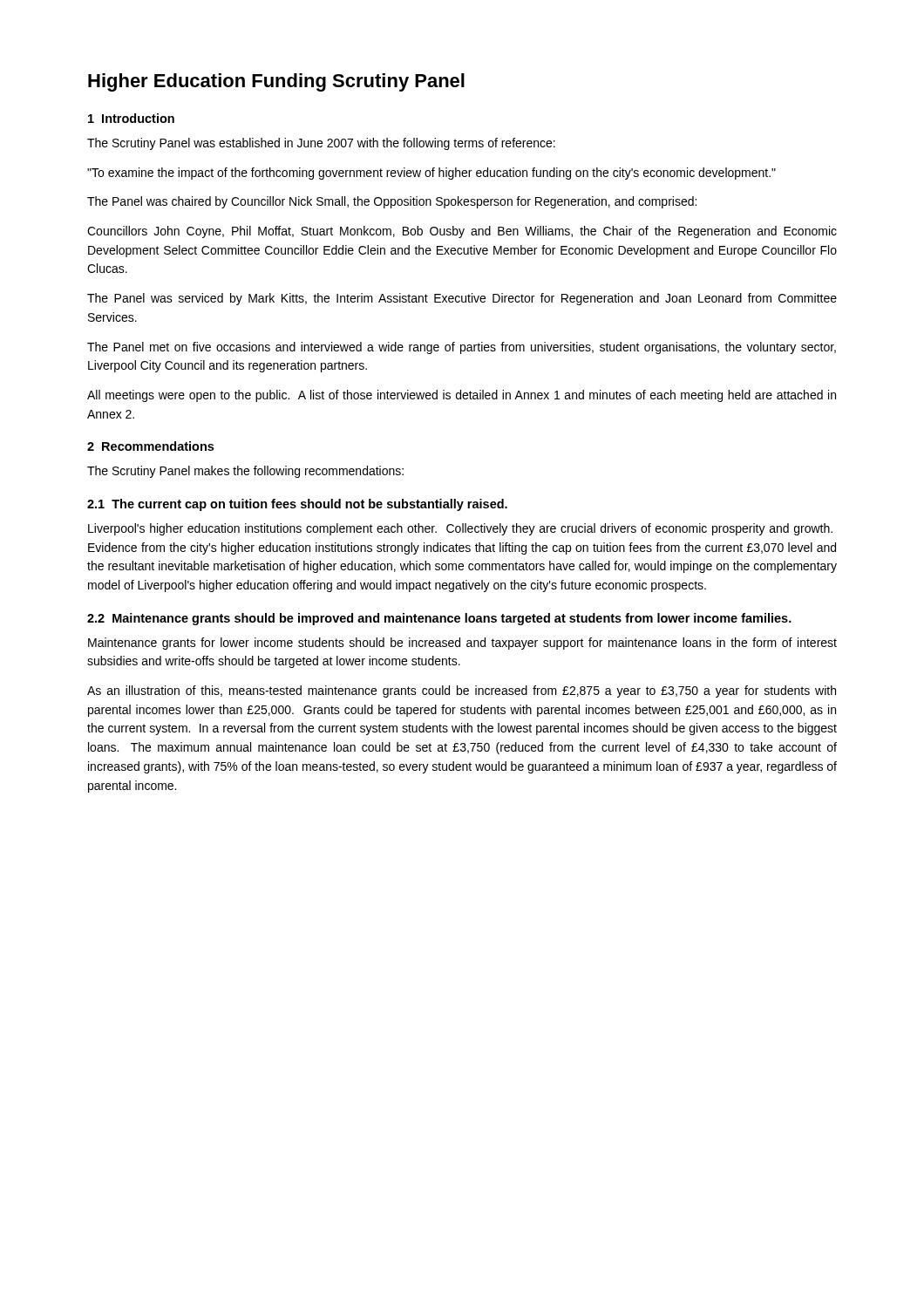The width and height of the screenshot is (924, 1308).
Task: Select the title containing "Higher Education Funding Scrutiny Panel"
Action: 276,81
